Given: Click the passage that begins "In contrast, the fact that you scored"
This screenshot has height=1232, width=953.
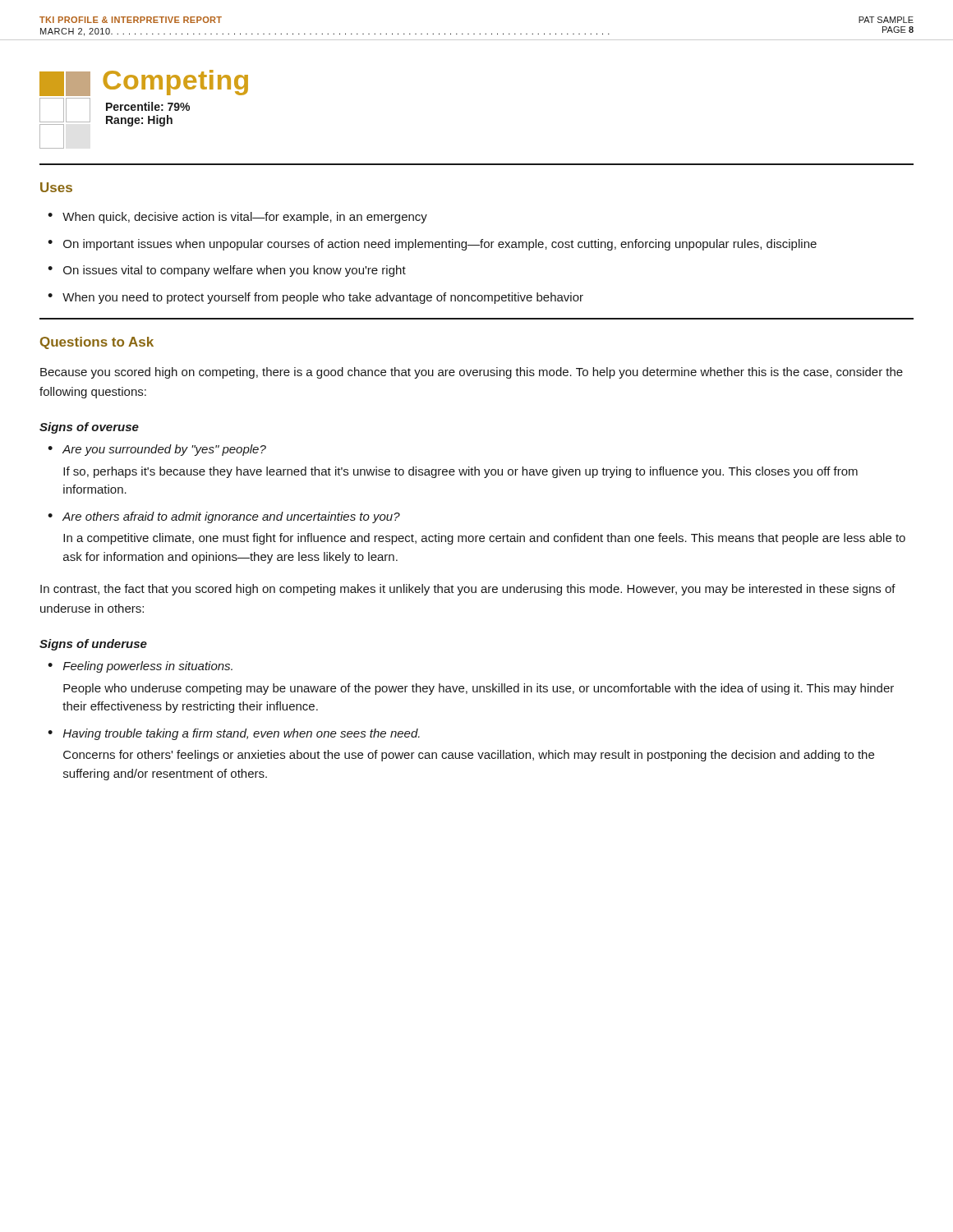Looking at the screenshot, I should click(467, 598).
